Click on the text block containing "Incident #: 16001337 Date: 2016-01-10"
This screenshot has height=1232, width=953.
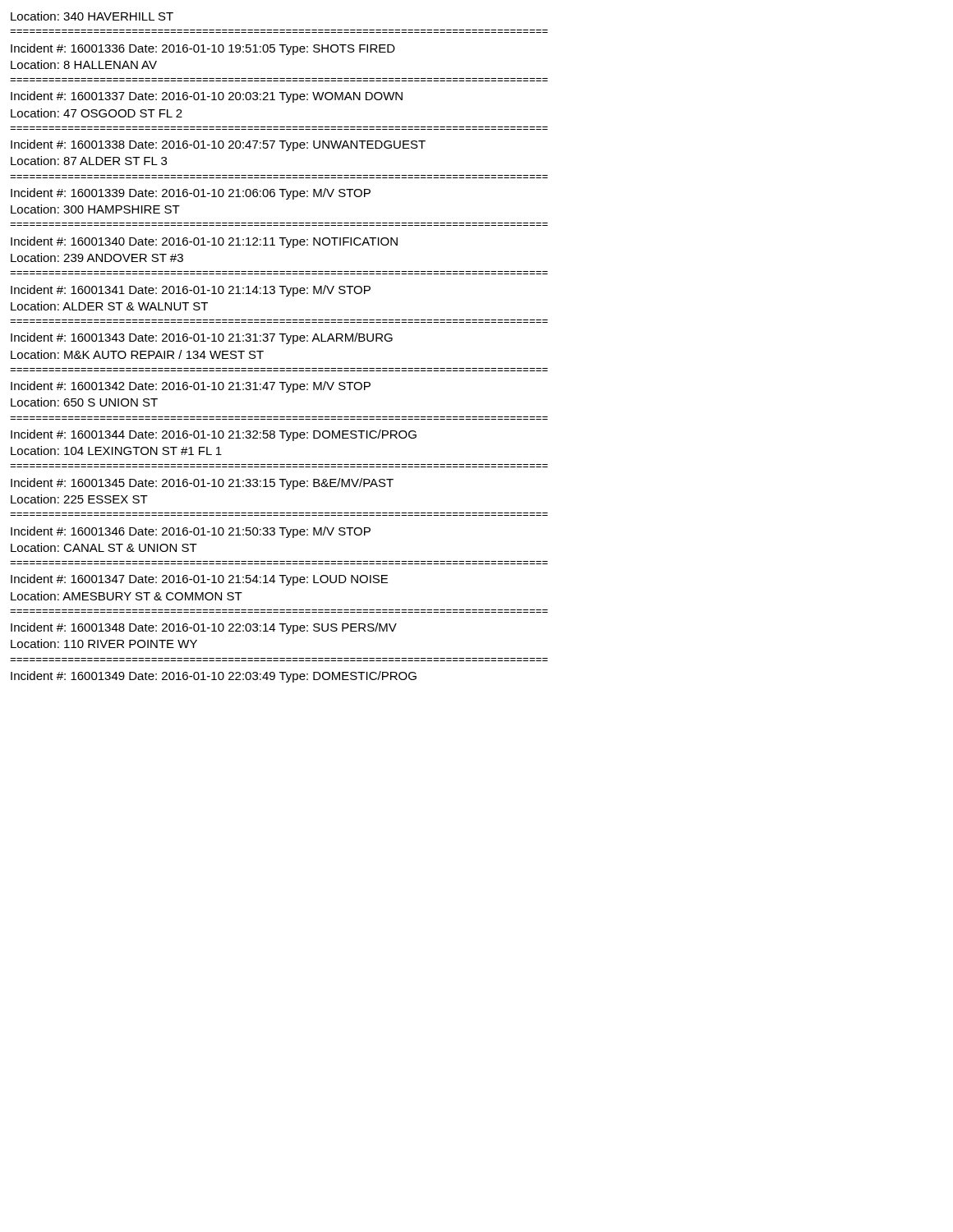coord(207,104)
